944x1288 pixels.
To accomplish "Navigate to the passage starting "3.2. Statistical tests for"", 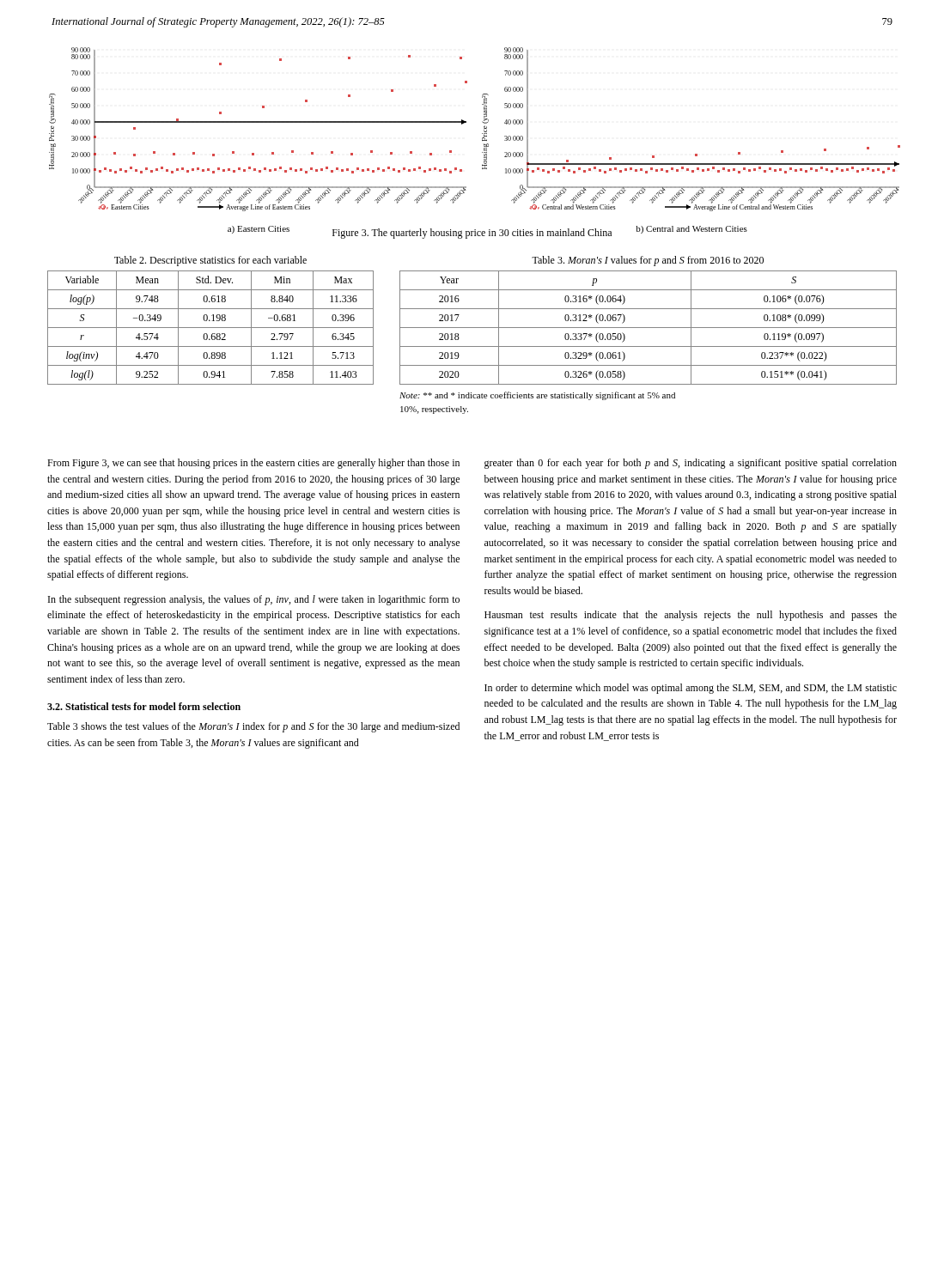I will pyautogui.click(x=144, y=707).
